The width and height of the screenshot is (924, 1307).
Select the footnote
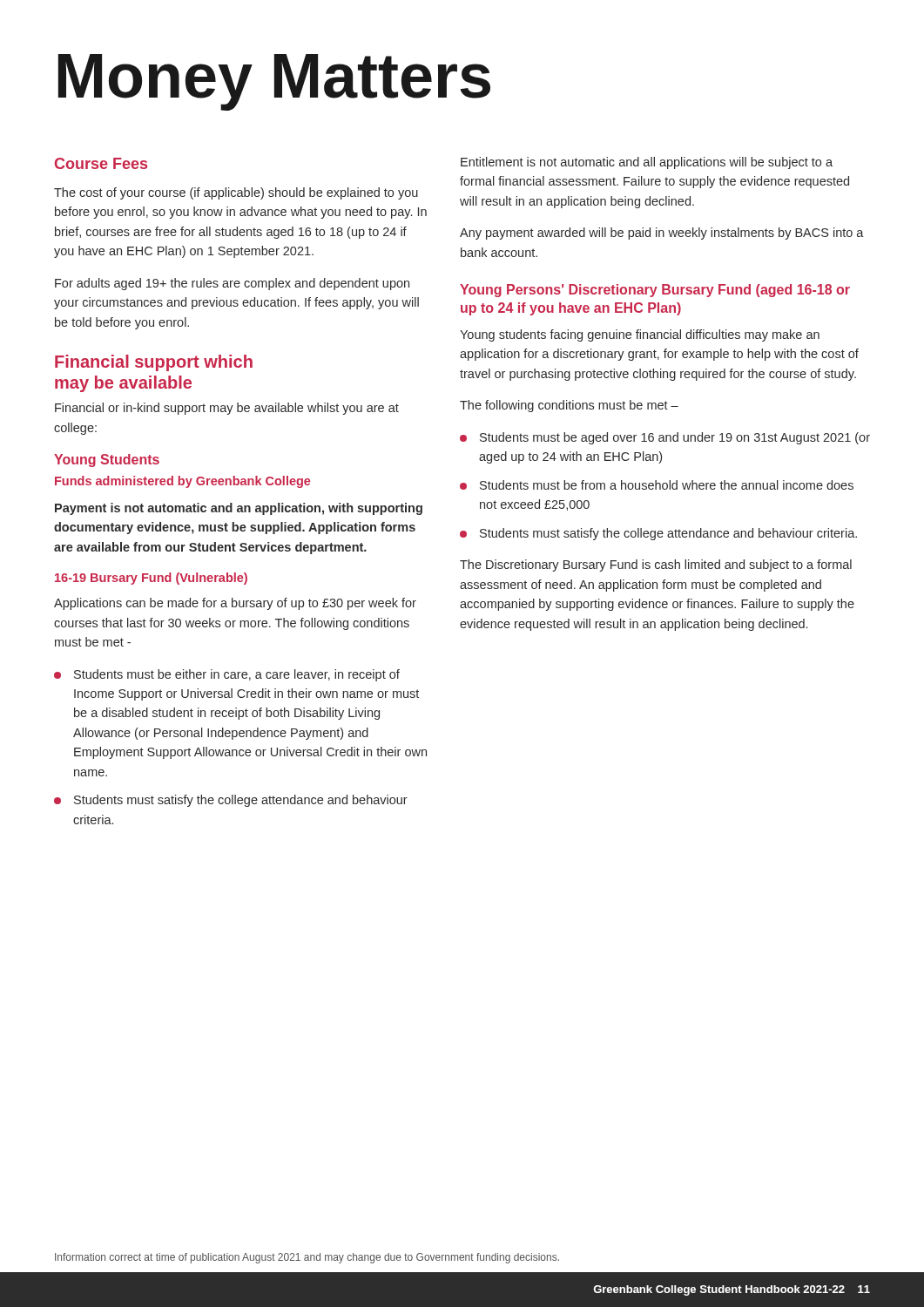tap(307, 1257)
